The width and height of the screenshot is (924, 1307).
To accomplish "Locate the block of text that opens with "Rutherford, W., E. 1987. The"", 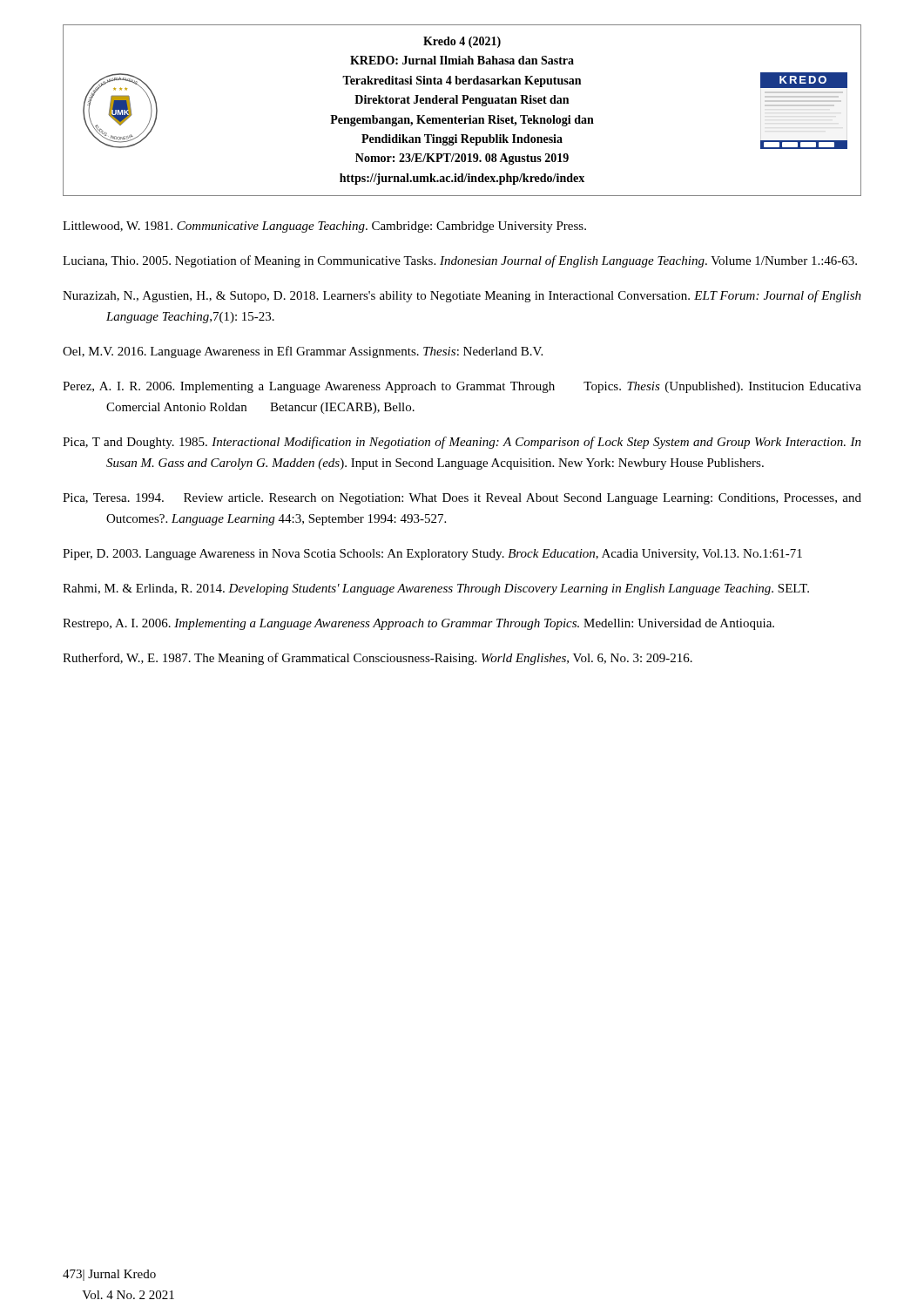I will pyautogui.click(x=378, y=658).
